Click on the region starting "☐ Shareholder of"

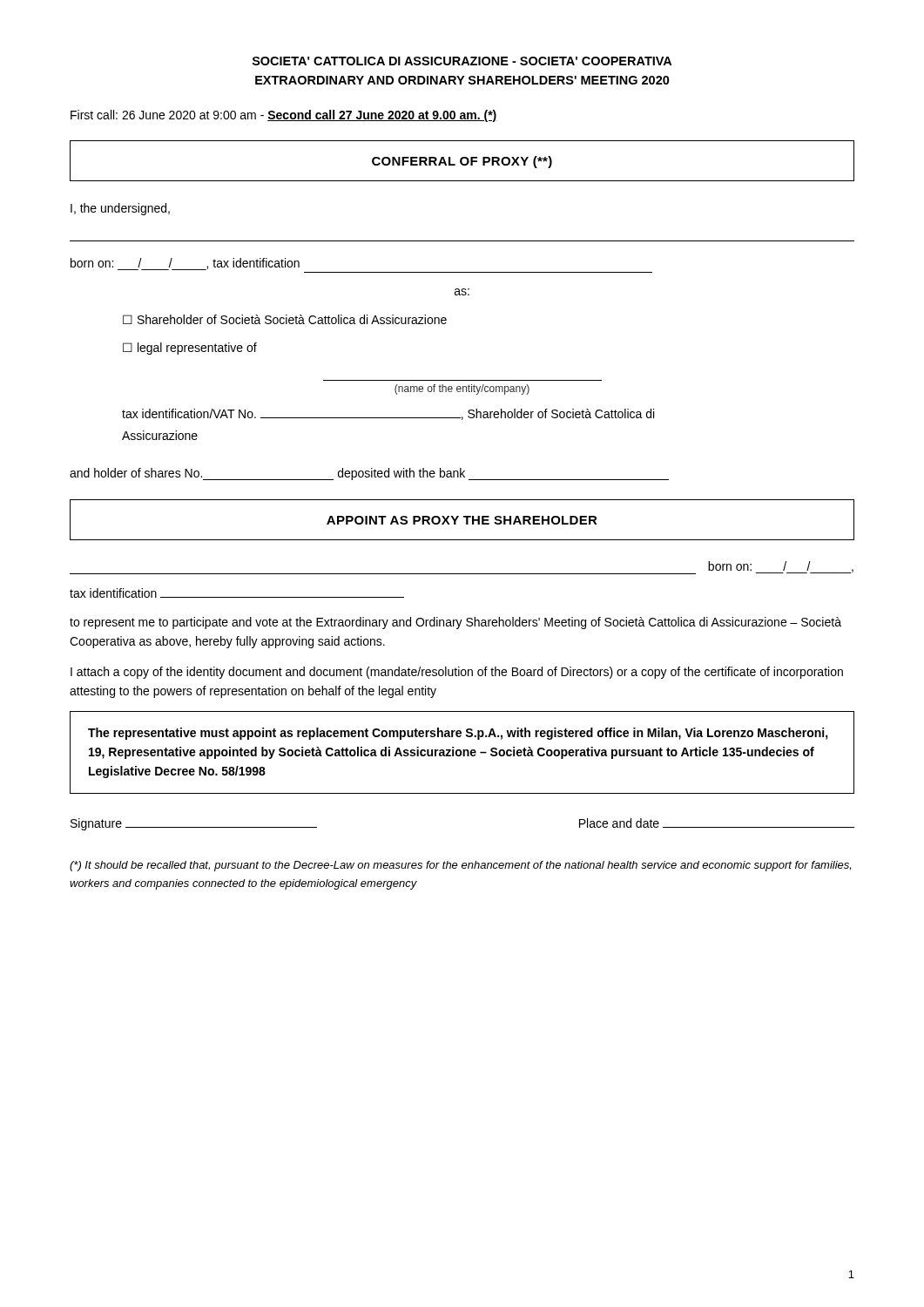pos(284,319)
